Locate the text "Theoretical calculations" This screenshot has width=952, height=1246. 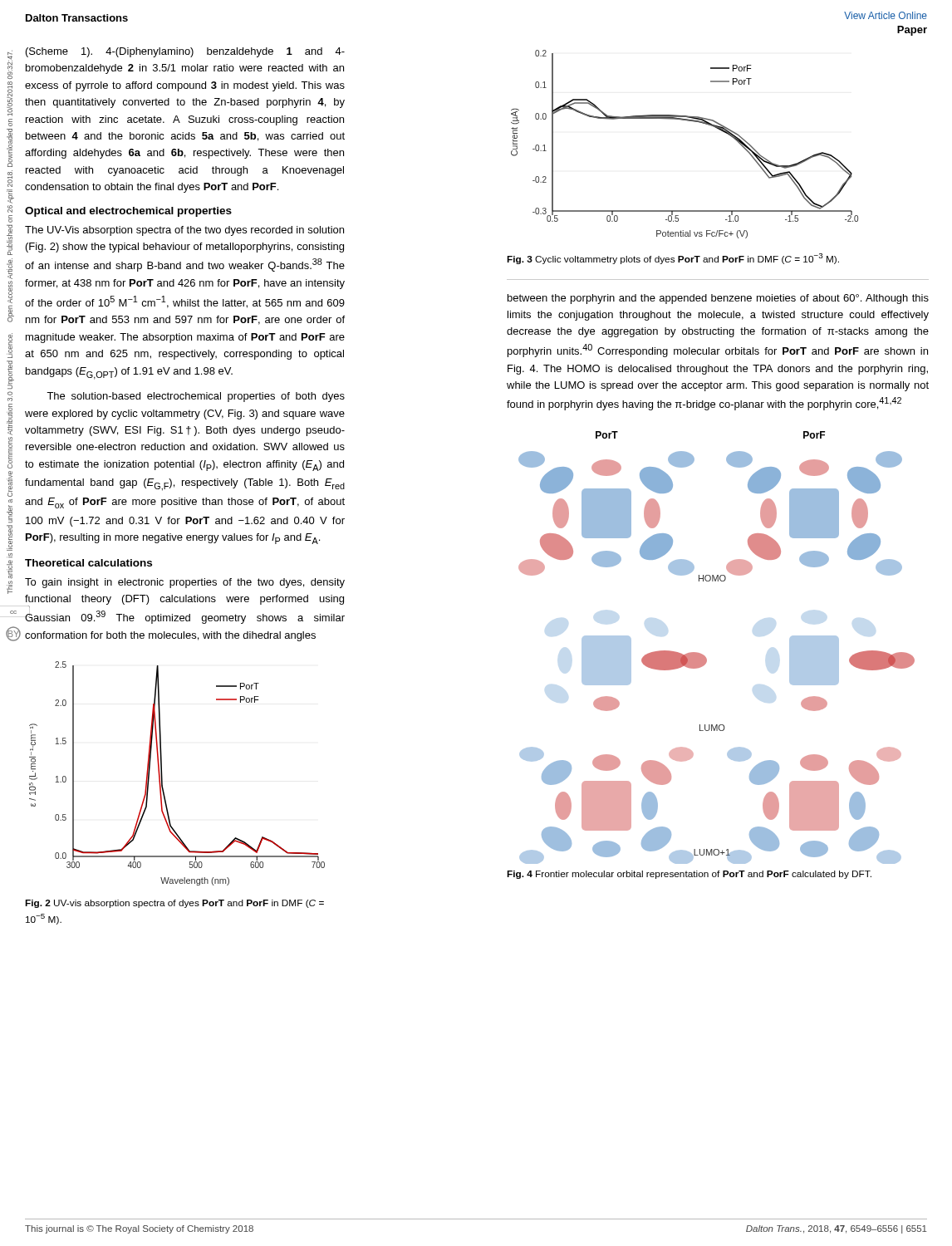[x=89, y=562]
